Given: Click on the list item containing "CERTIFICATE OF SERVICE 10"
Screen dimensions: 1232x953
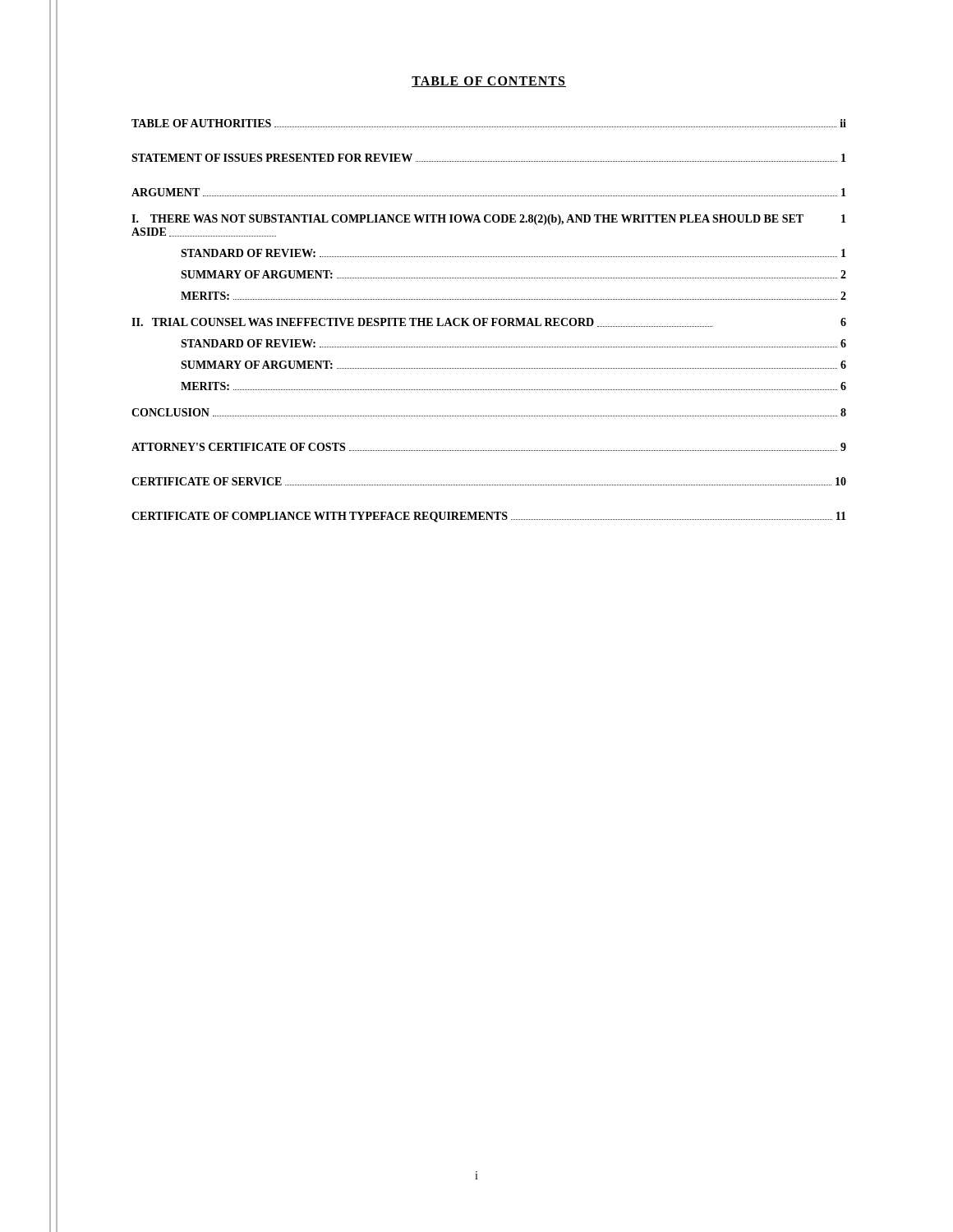Looking at the screenshot, I should [489, 482].
